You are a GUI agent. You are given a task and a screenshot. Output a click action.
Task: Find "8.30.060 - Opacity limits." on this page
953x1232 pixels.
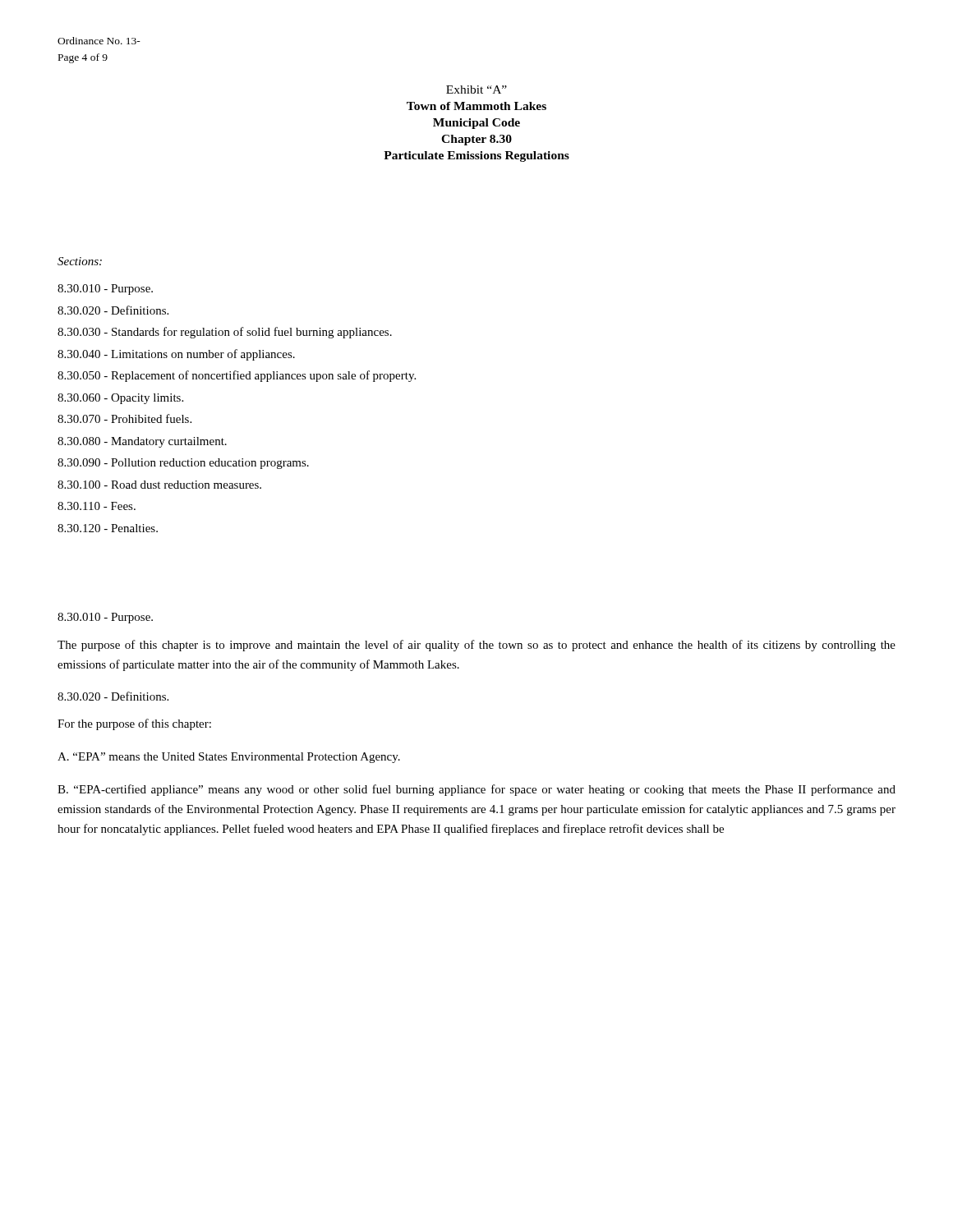pos(121,397)
